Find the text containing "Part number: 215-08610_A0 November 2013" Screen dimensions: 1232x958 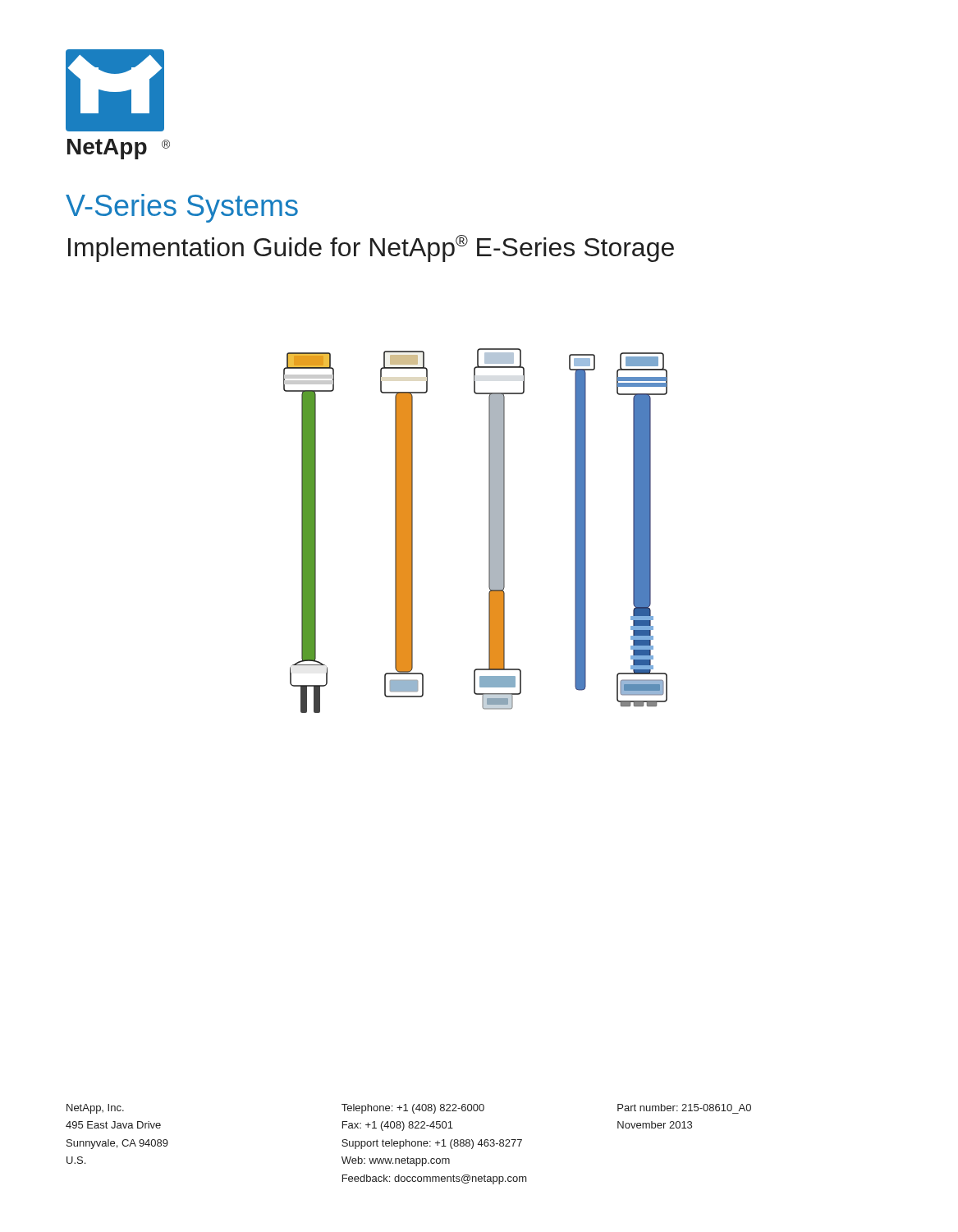coord(684,1116)
